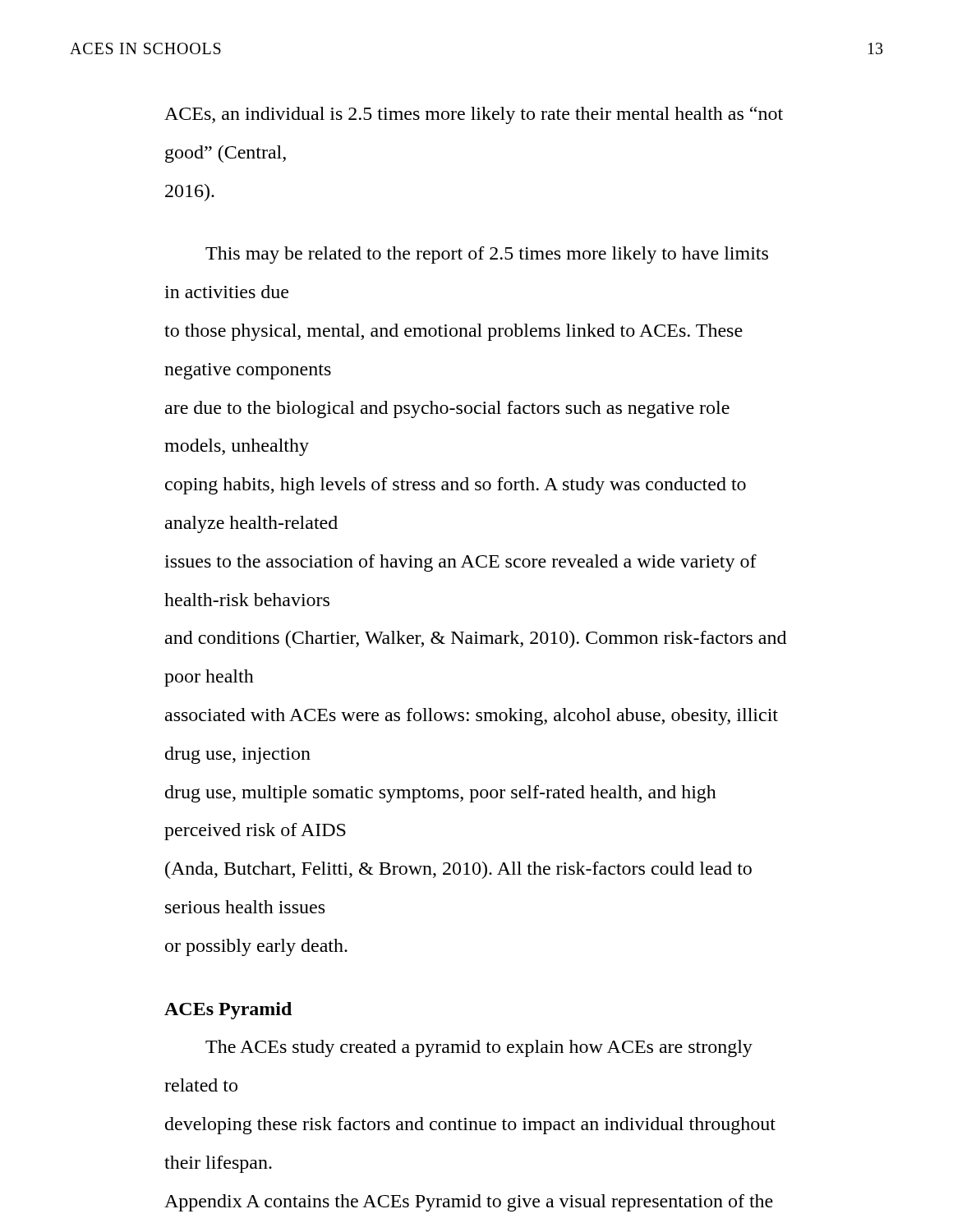The height and width of the screenshot is (1232, 953).
Task: Locate the block starting "drug use, multiple somatic symptoms, poor"
Action: pyautogui.click(x=441, y=794)
